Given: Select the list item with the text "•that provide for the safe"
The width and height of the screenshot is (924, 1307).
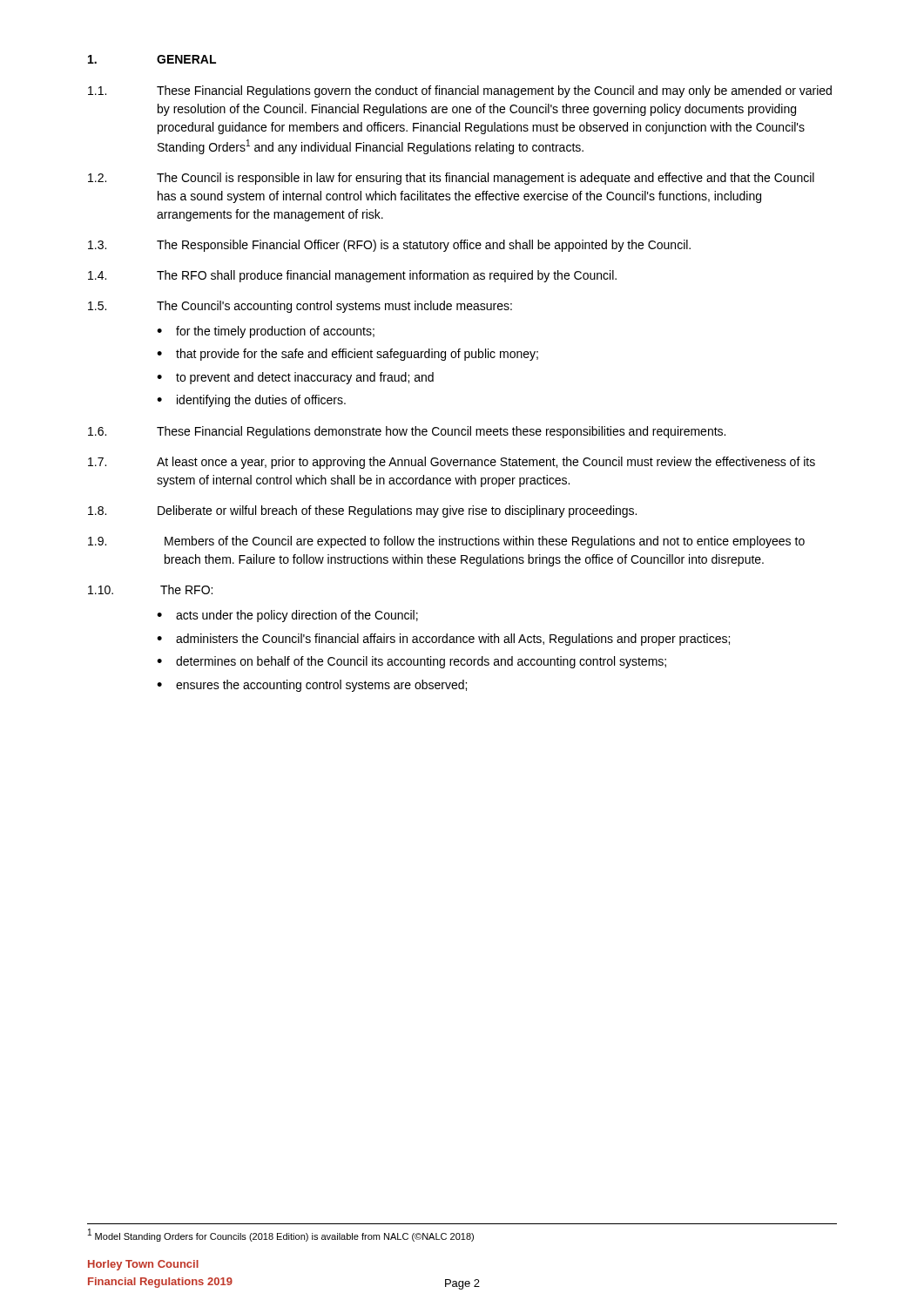Looking at the screenshot, I should (348, 355).
